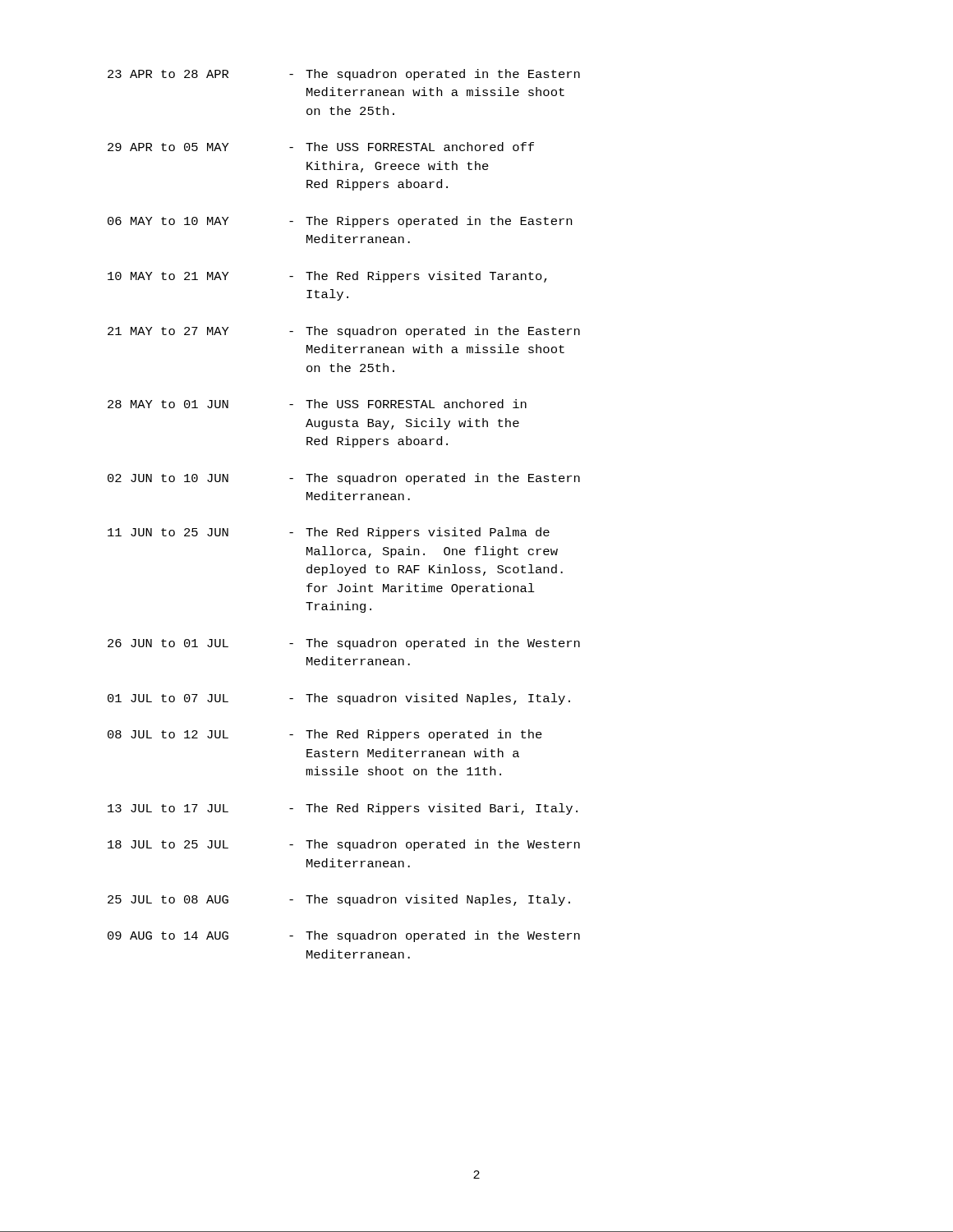Find the list item that reads "23 APR to 28"
The image size is (953, 1232).
coord(489,93)
